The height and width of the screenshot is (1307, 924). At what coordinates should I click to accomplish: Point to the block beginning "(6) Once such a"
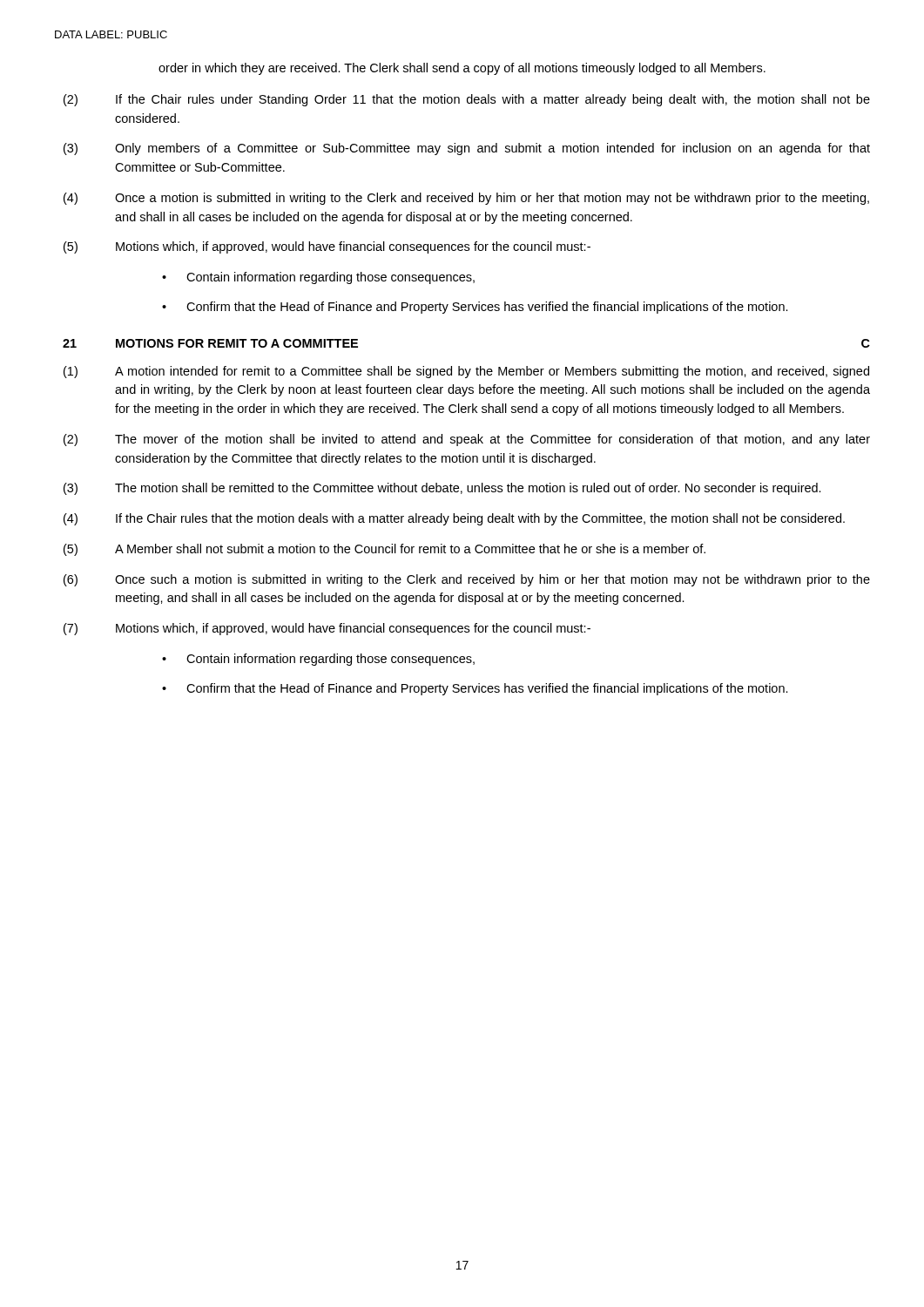[462, 589]
